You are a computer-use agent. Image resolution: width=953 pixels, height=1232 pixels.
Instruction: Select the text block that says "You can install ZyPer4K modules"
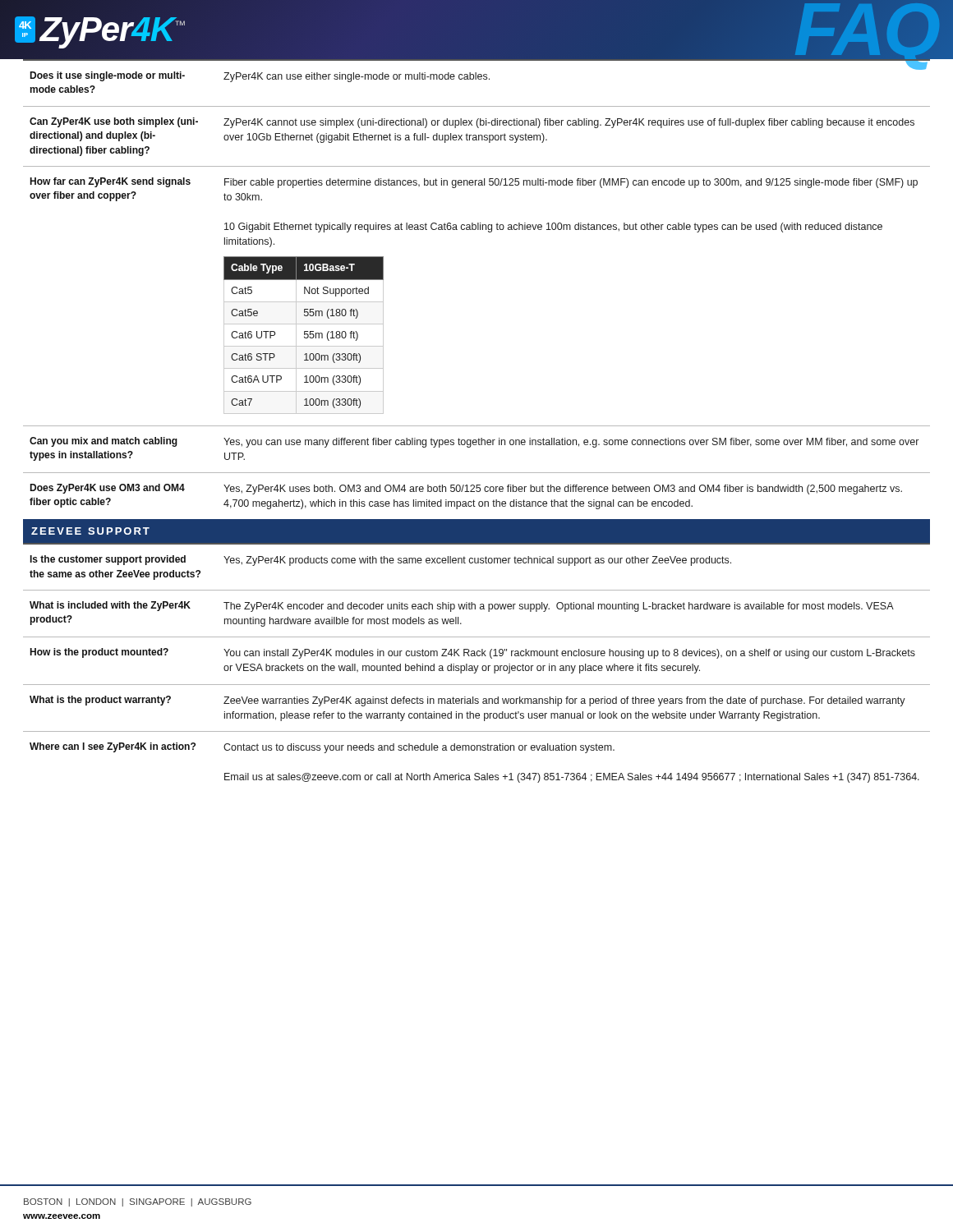point(569,661)
